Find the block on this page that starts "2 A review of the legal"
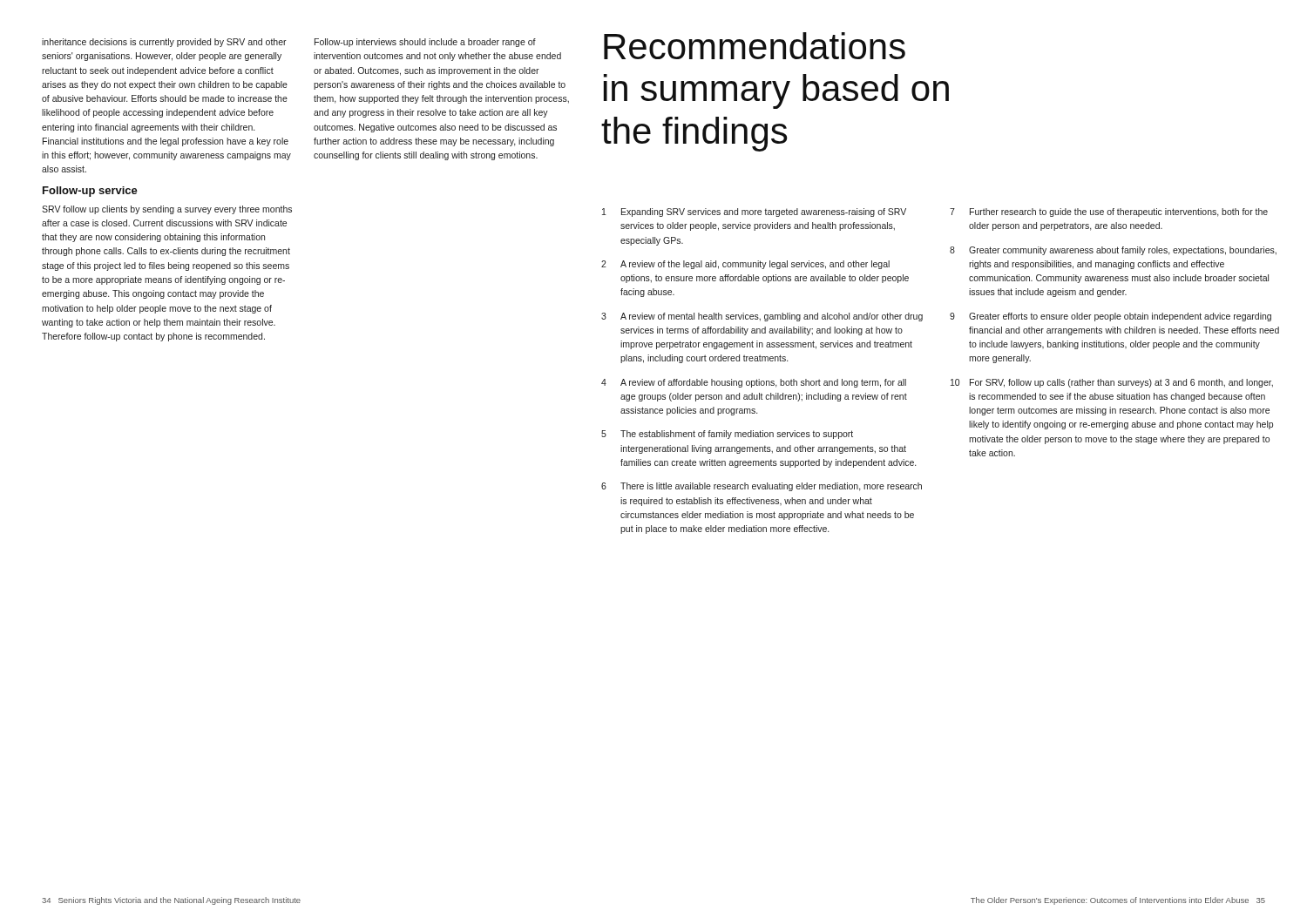 point(762,278)
